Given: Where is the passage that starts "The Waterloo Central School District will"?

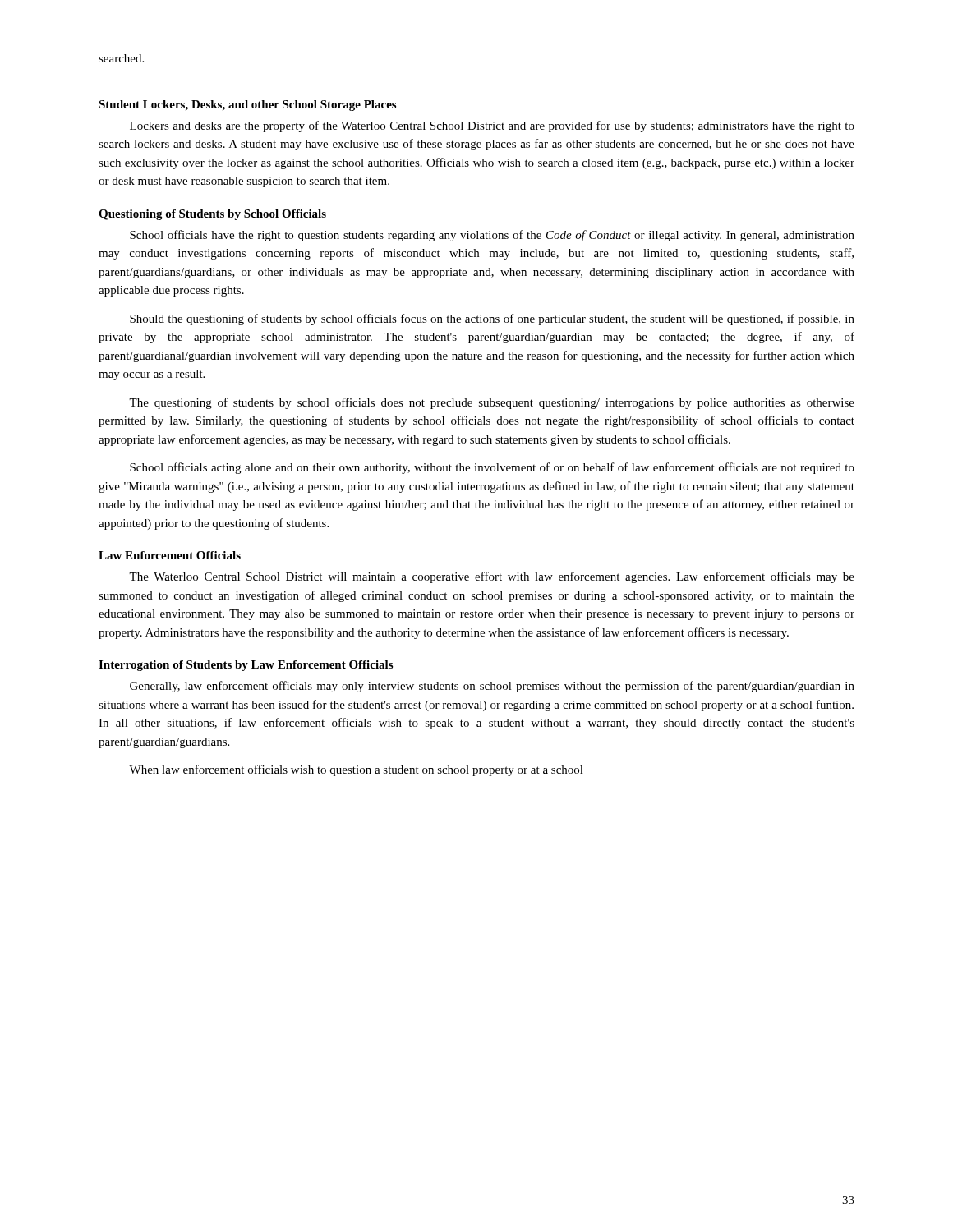Looking at the screenshot, I should 476,605.
